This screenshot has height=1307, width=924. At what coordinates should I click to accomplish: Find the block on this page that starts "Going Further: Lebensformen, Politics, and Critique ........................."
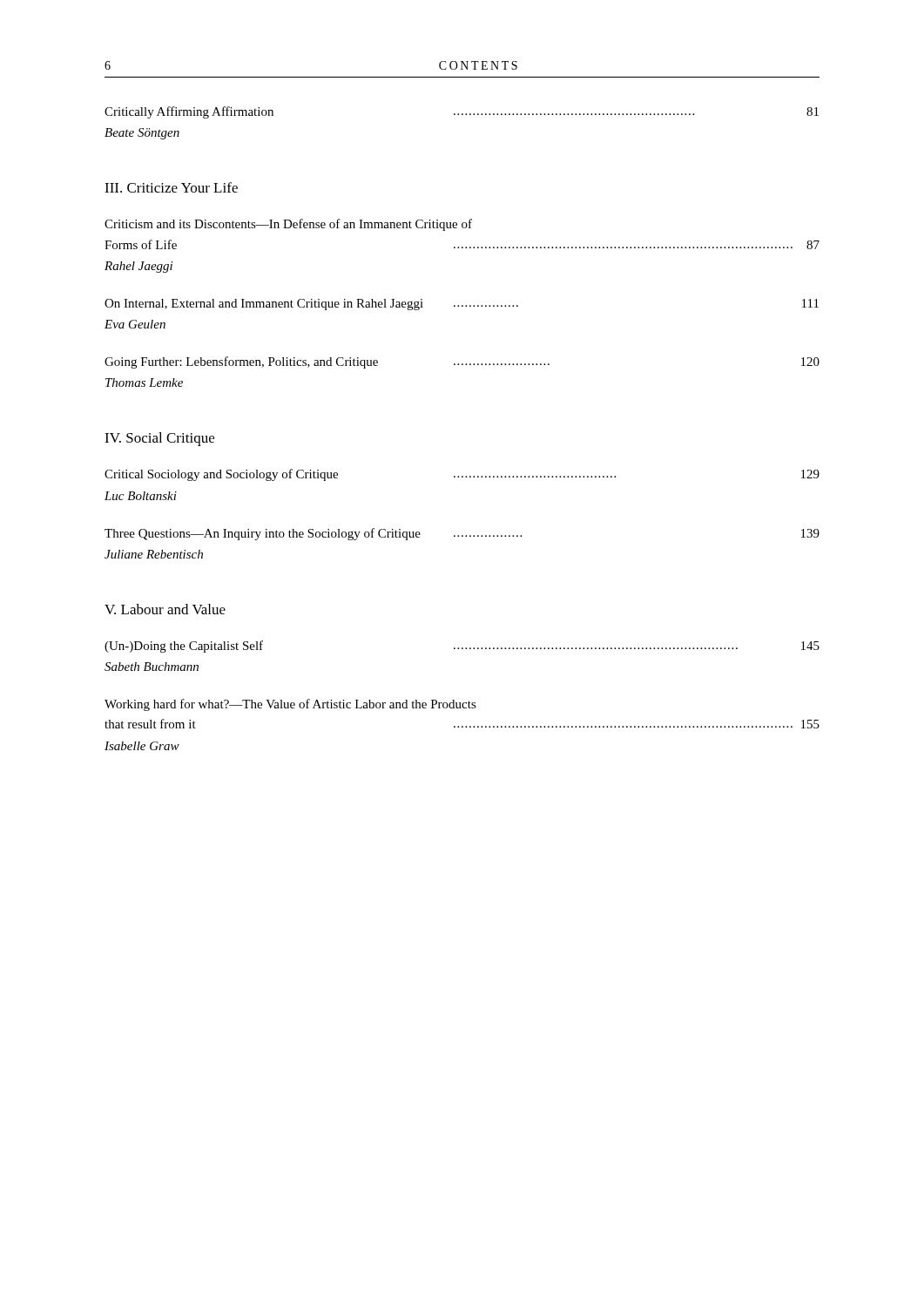[462, 373]
